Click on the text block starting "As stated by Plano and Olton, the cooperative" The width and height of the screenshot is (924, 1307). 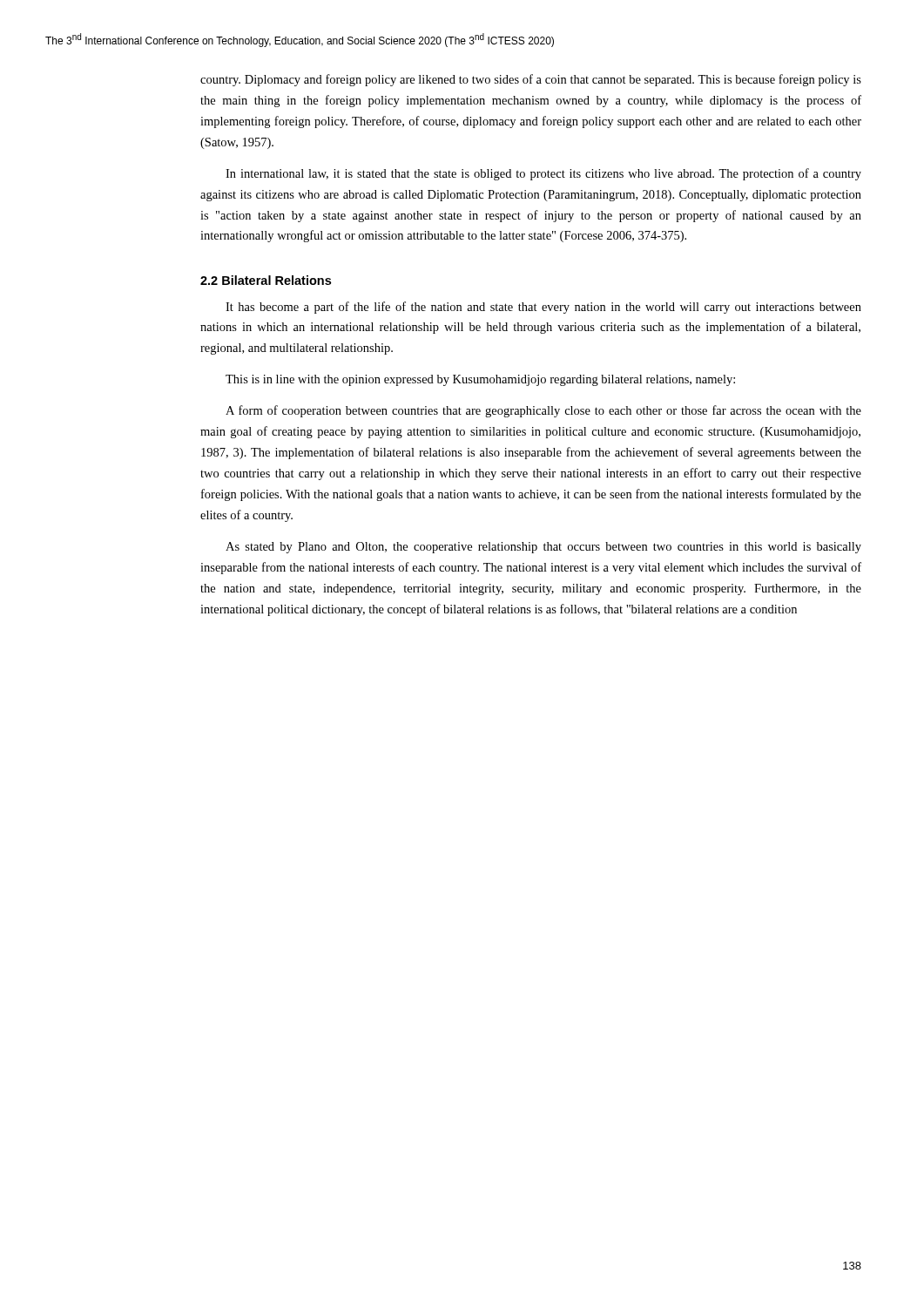pyautogui.click(x=531, y=577)
